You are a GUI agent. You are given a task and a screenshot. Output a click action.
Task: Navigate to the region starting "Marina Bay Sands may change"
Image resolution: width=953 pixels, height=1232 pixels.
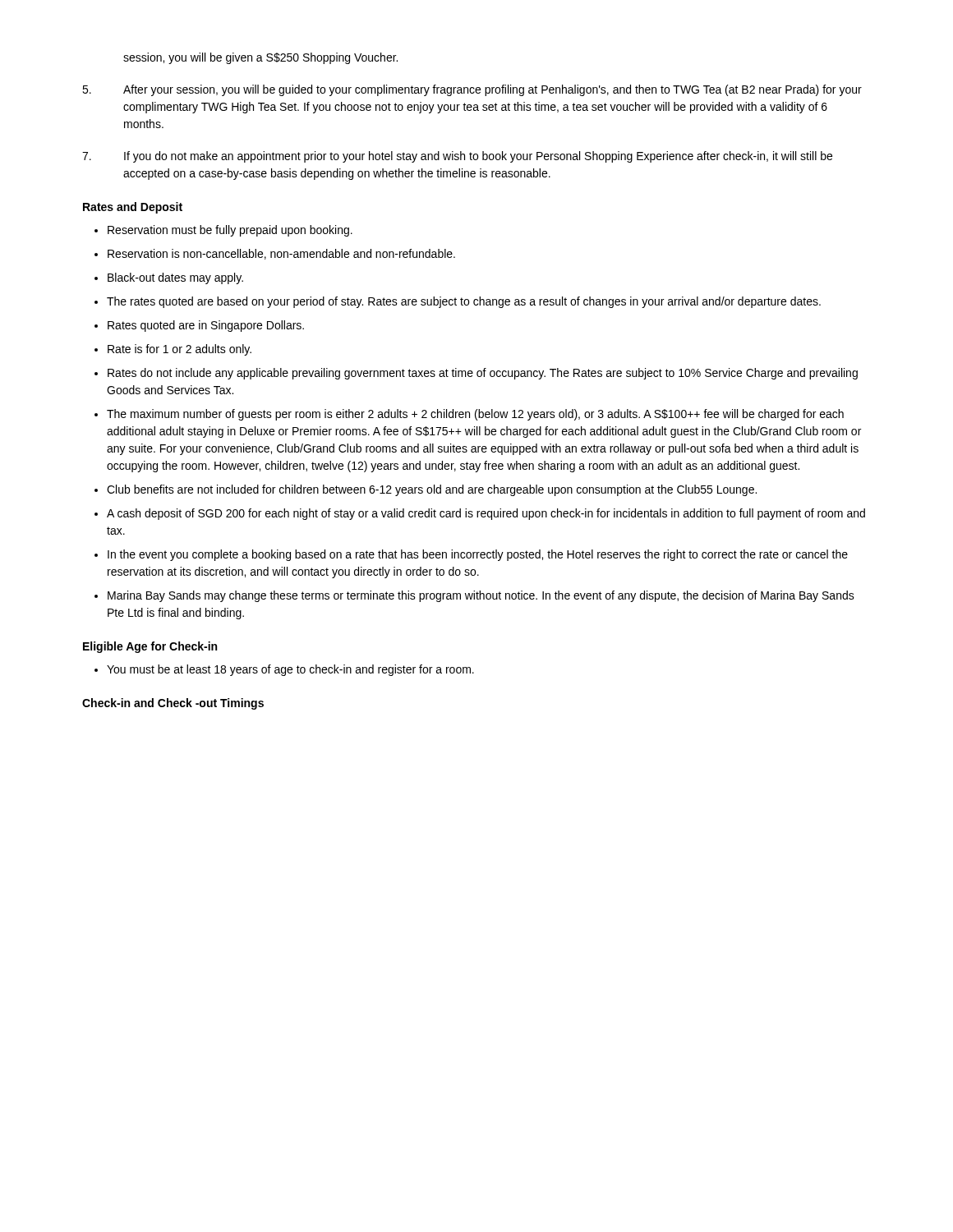489,605
